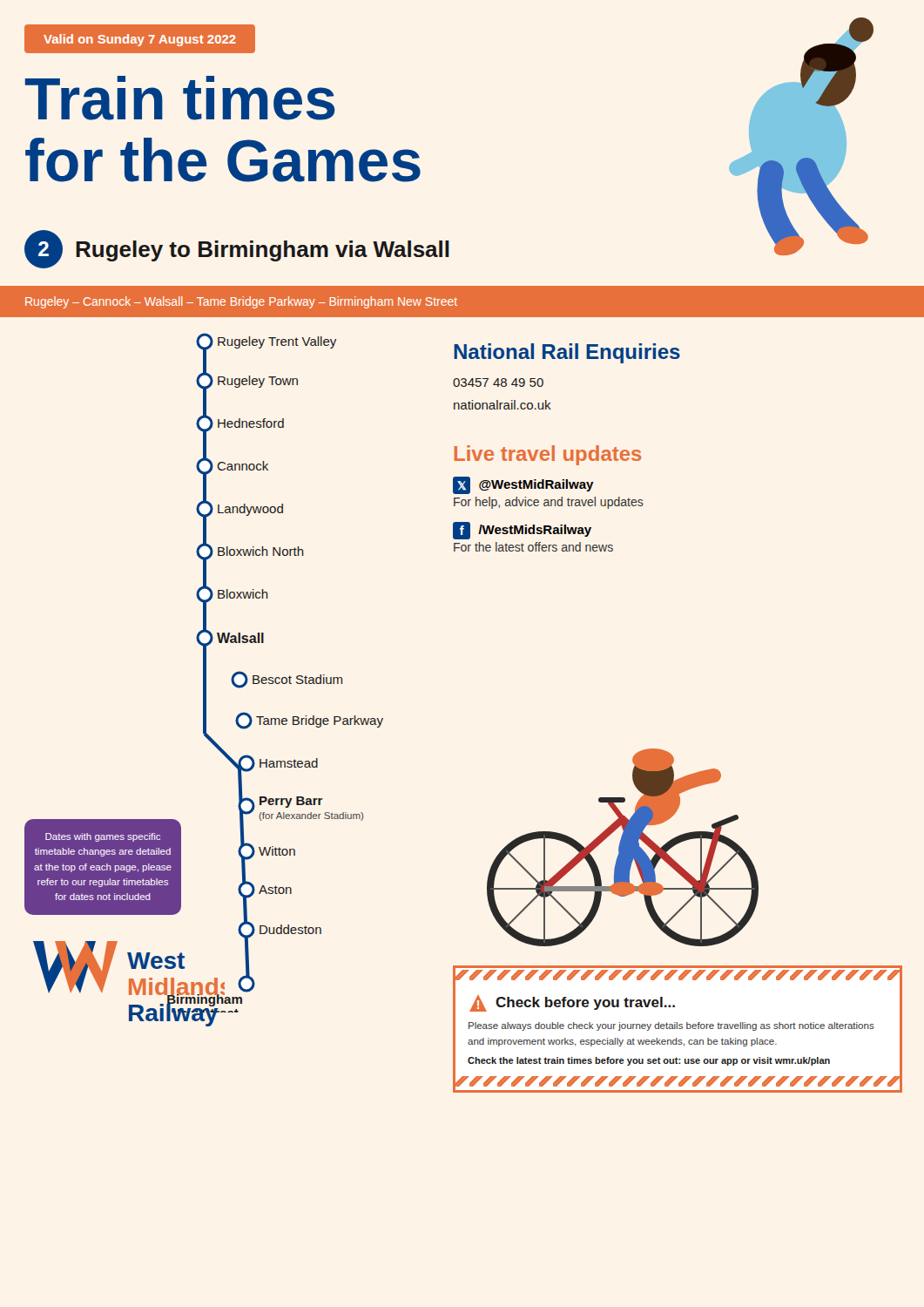The image size is (924, 1307).
Task: Locate the text block that says "! Check before you"
Action: point(678,1028)
